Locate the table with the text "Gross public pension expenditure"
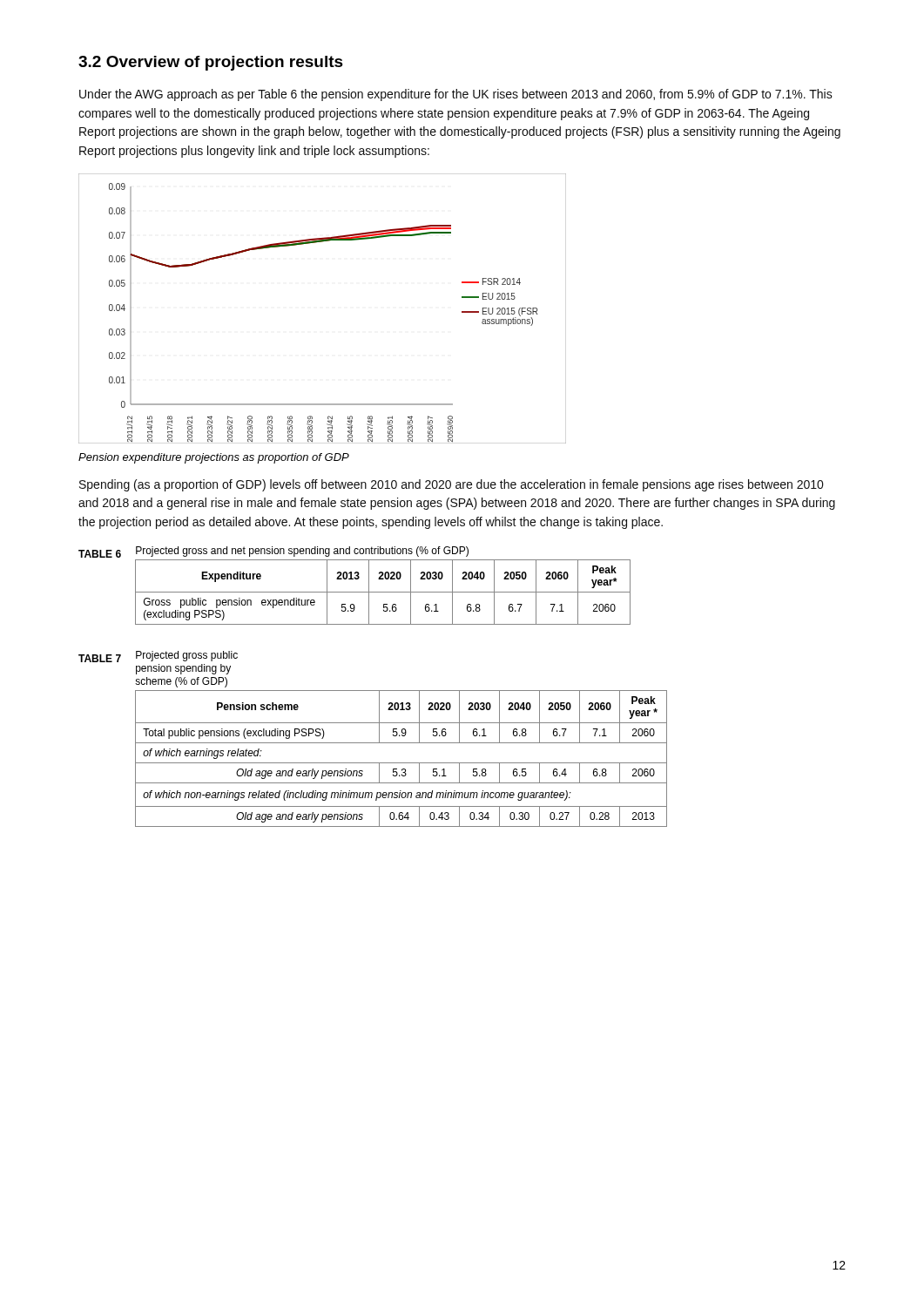This screenshot has height=1307, width=924. click(x=462, y=584)
